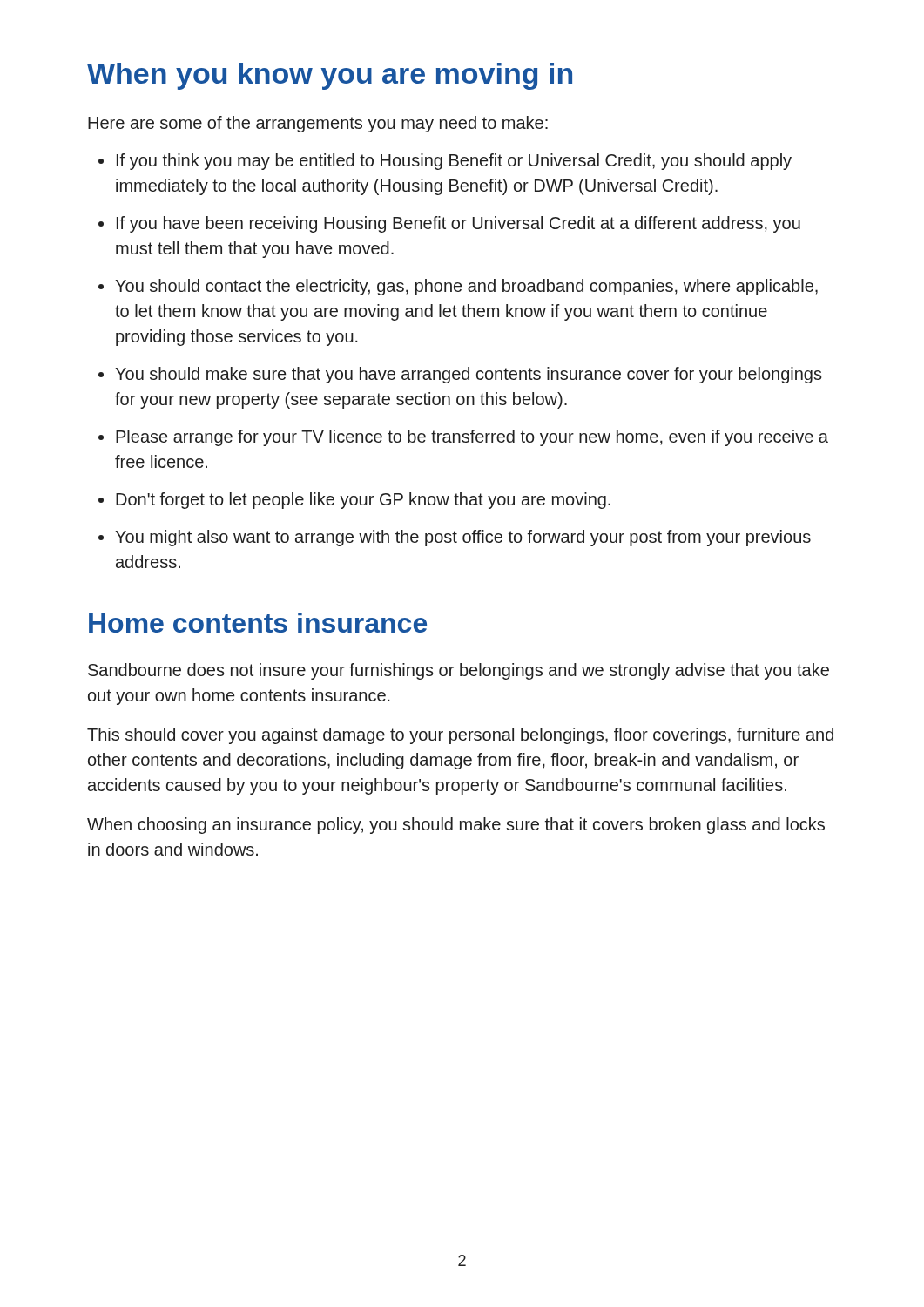Screen dimensions: 1307x924
Task: Locate the block of text that opens with "If you think you"
Action: click(453, 173)
